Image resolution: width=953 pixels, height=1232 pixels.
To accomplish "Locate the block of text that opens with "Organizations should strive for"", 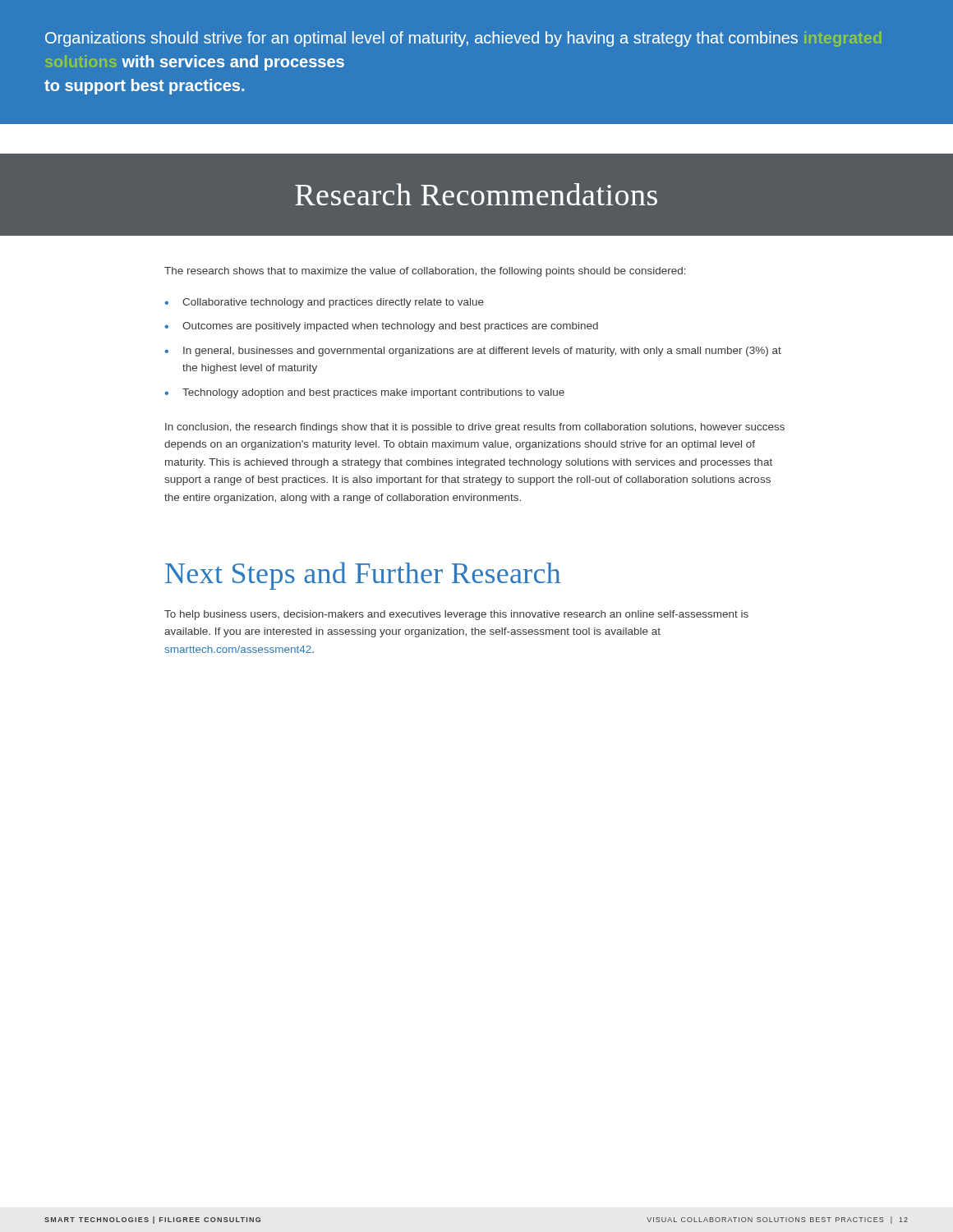I will click(x=463, y=39).
